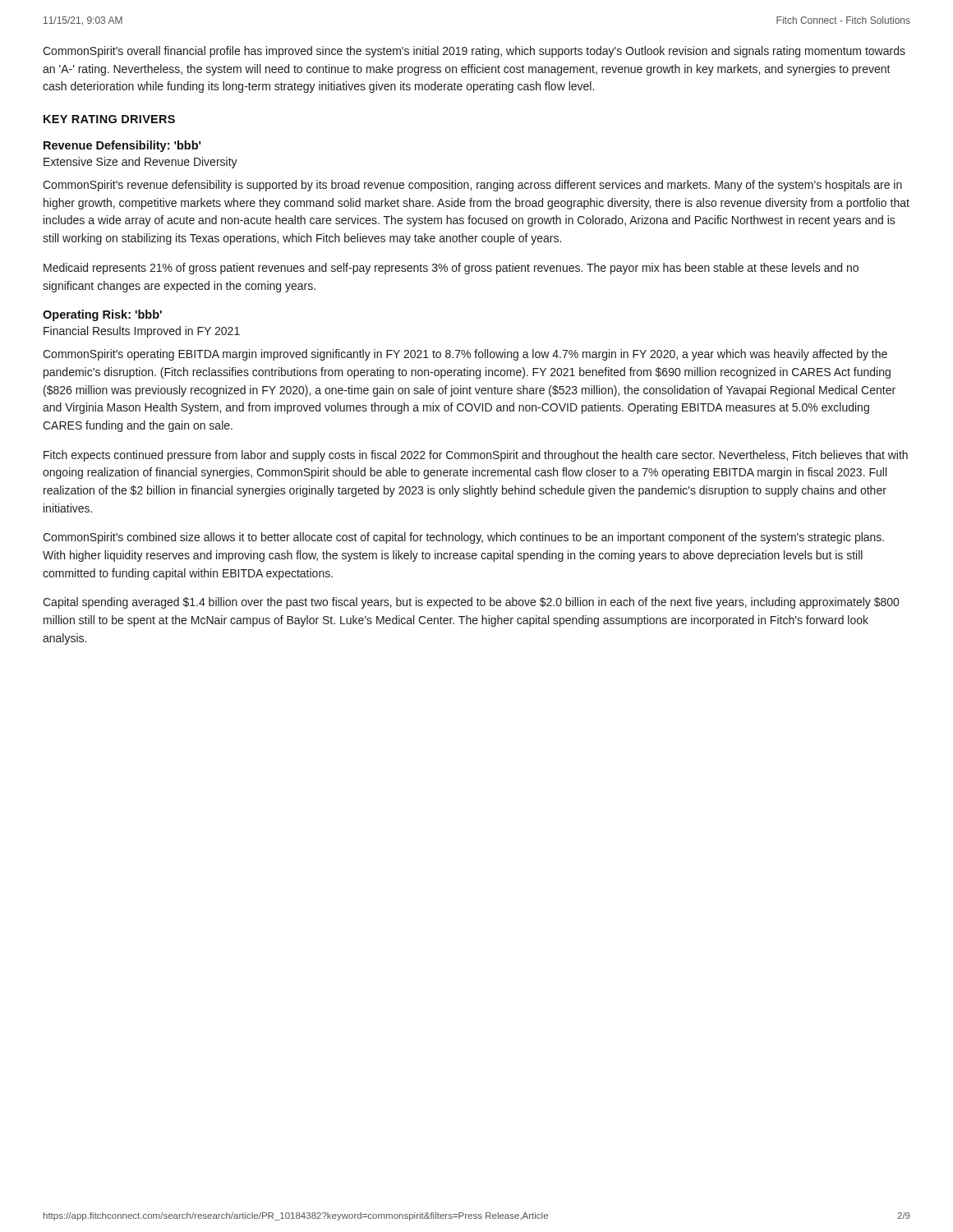The height and width of the screenshot is (1232, 953).
Task: Select the text block containing "Medicaid represents 21% of gross patient"
Action: [451, 277]
